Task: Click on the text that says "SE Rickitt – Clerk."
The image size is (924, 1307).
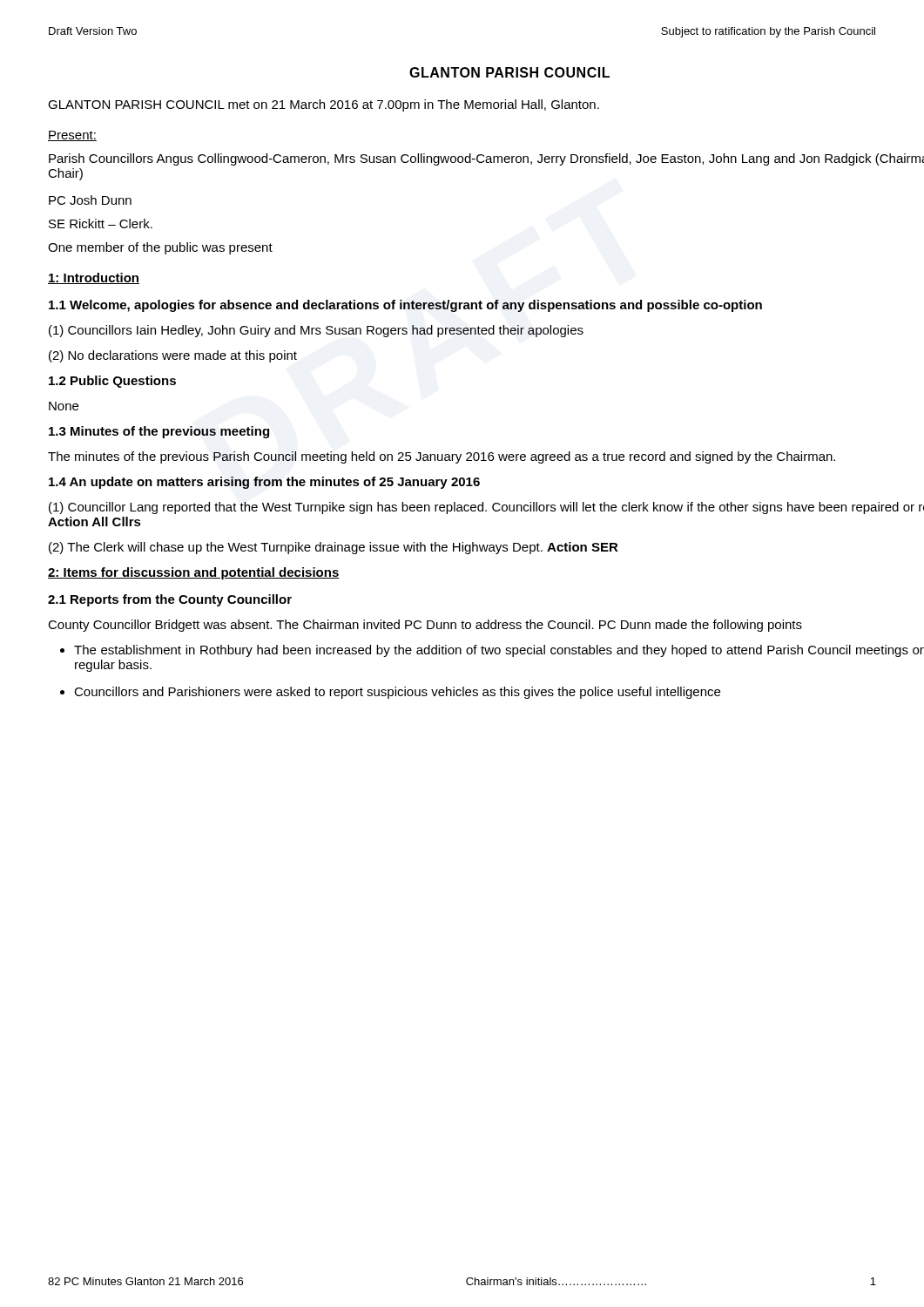Action: pyautogui.click(x=100, y=223)
